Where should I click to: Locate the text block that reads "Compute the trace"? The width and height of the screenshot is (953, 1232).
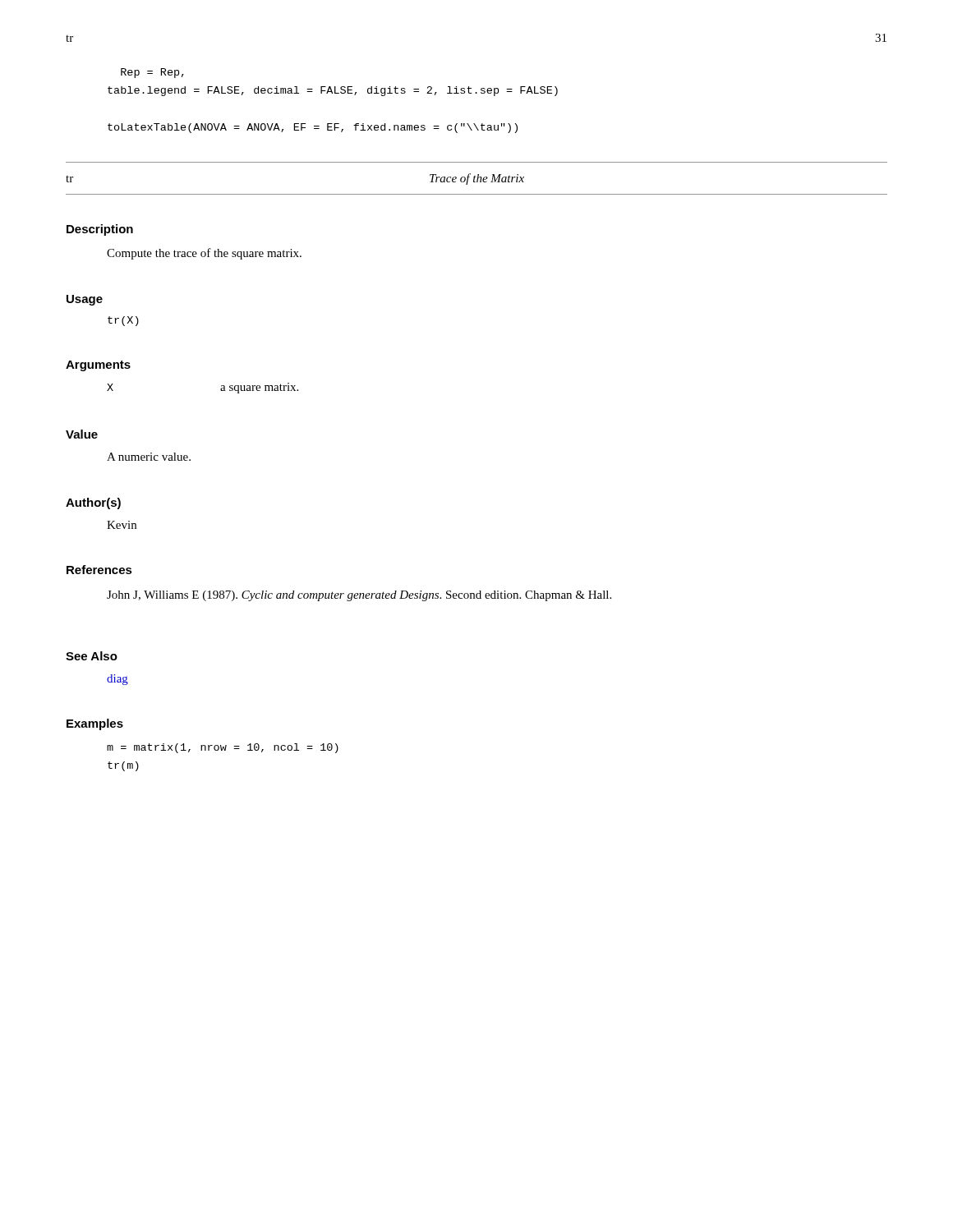pyautogui.click(x=205, y=253)
